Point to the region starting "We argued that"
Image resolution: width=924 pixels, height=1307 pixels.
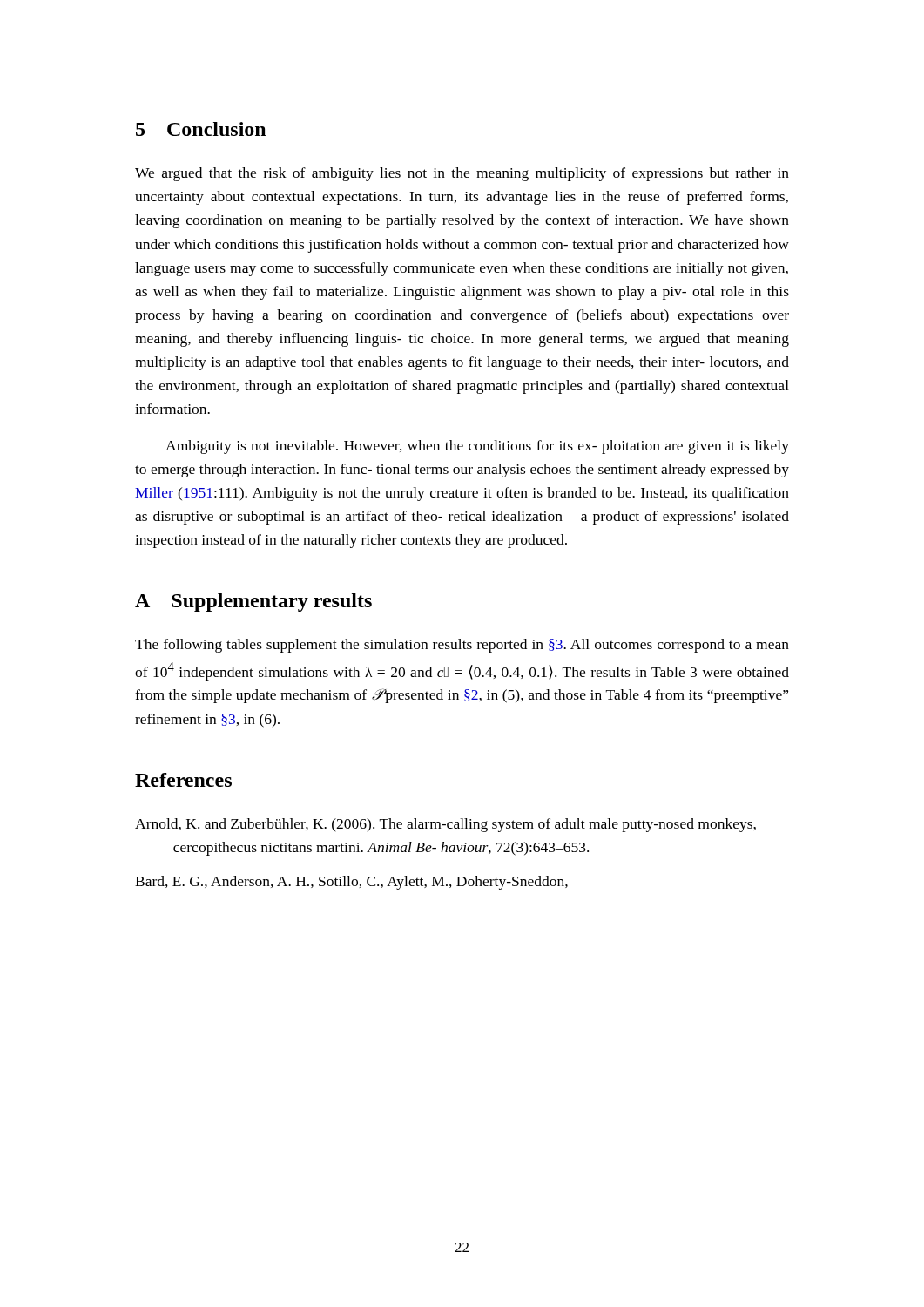click(x=462, y=291)
